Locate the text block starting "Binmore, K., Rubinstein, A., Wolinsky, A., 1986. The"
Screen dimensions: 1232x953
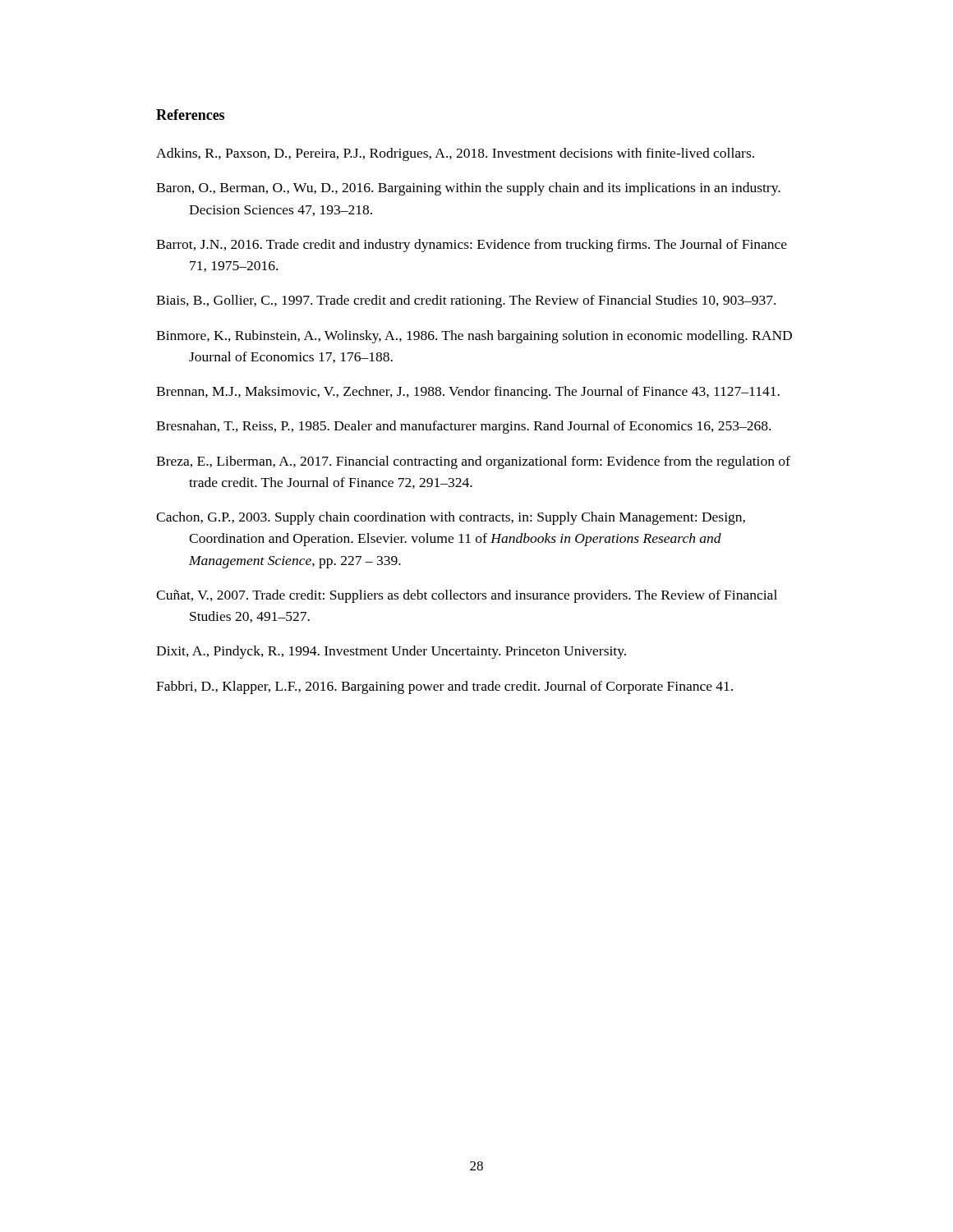pos(474,345)
